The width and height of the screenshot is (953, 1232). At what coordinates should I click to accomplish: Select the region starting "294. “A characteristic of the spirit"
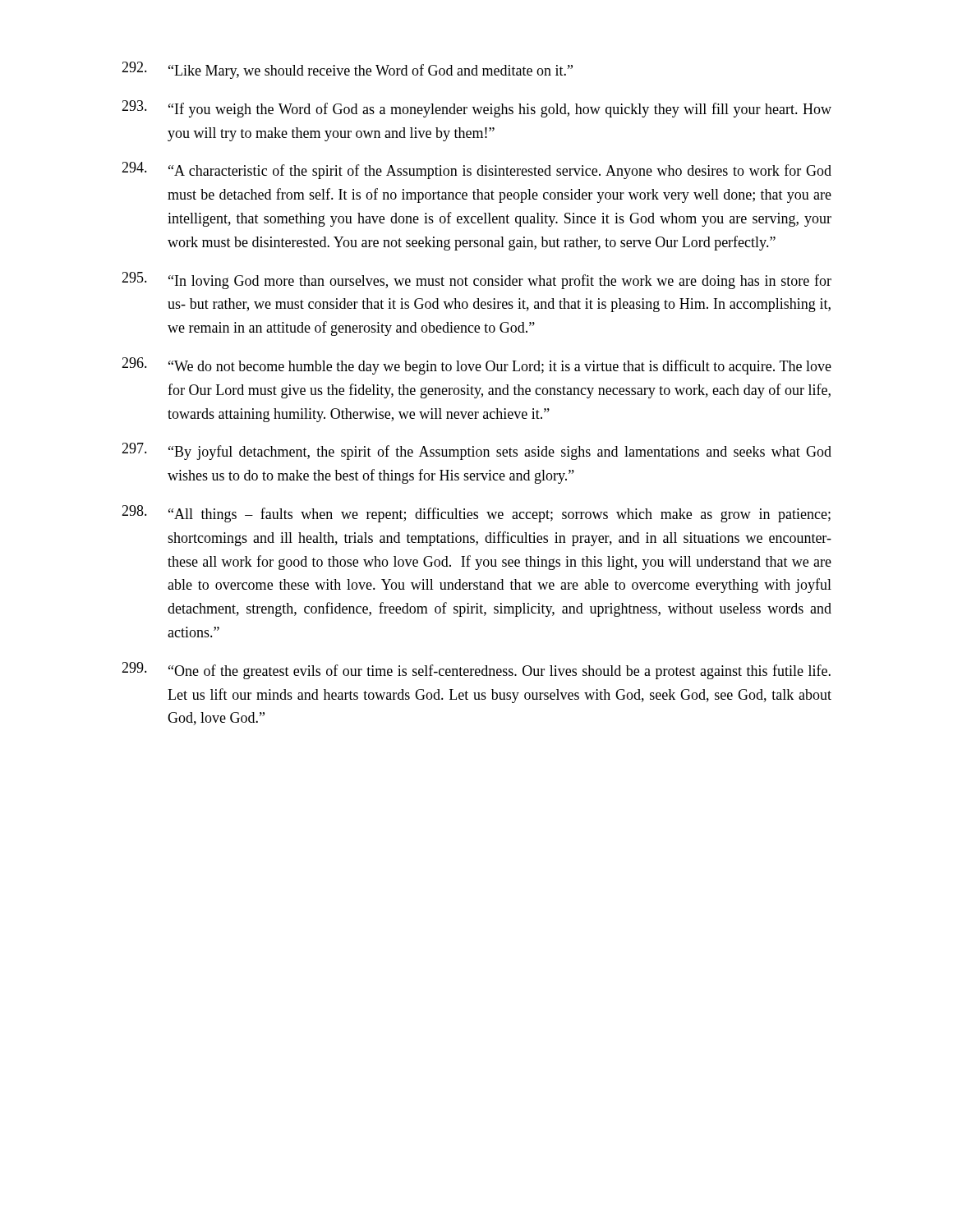(x=476, y=207)
